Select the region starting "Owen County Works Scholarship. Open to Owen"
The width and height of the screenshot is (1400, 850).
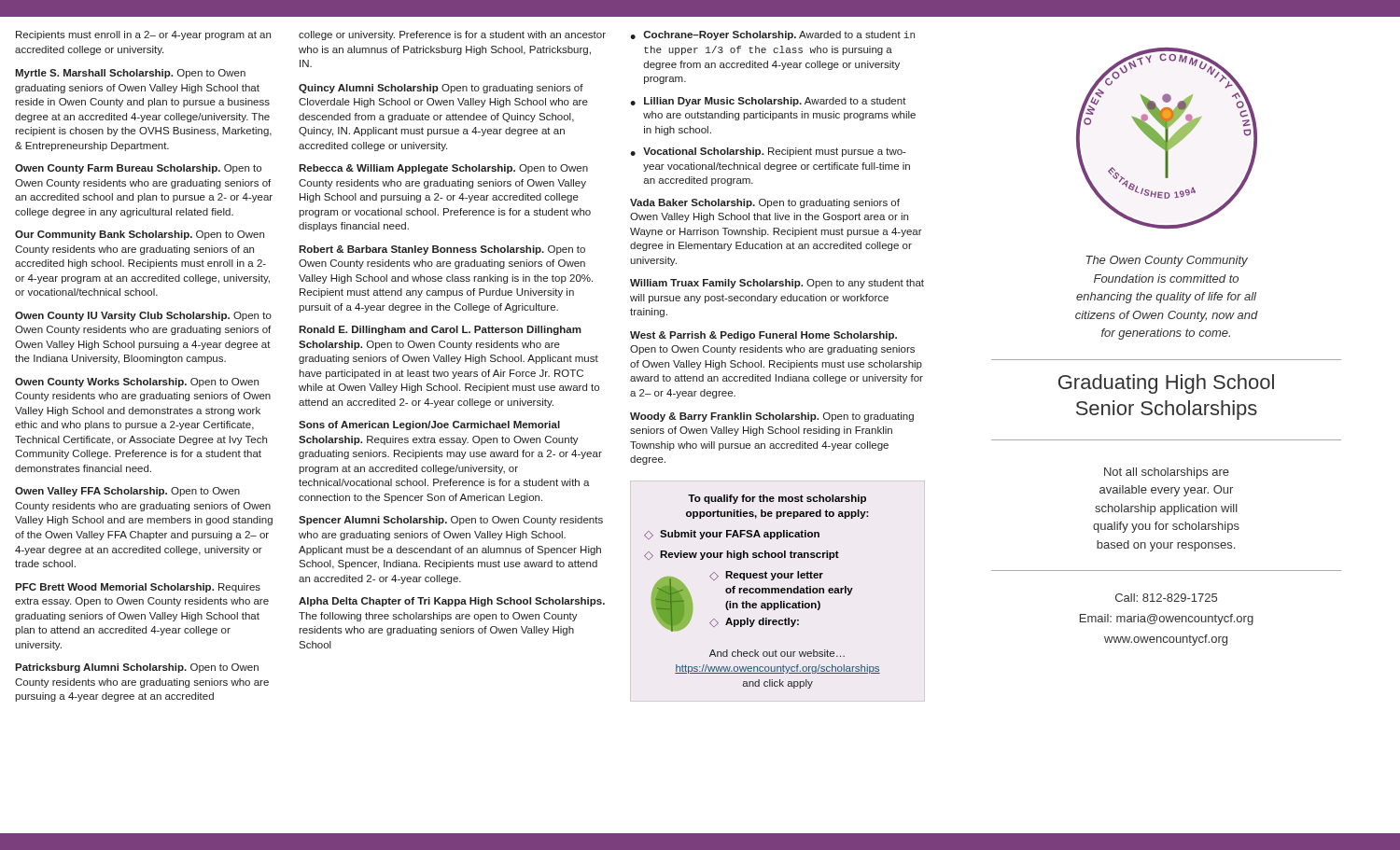[143, 425]
